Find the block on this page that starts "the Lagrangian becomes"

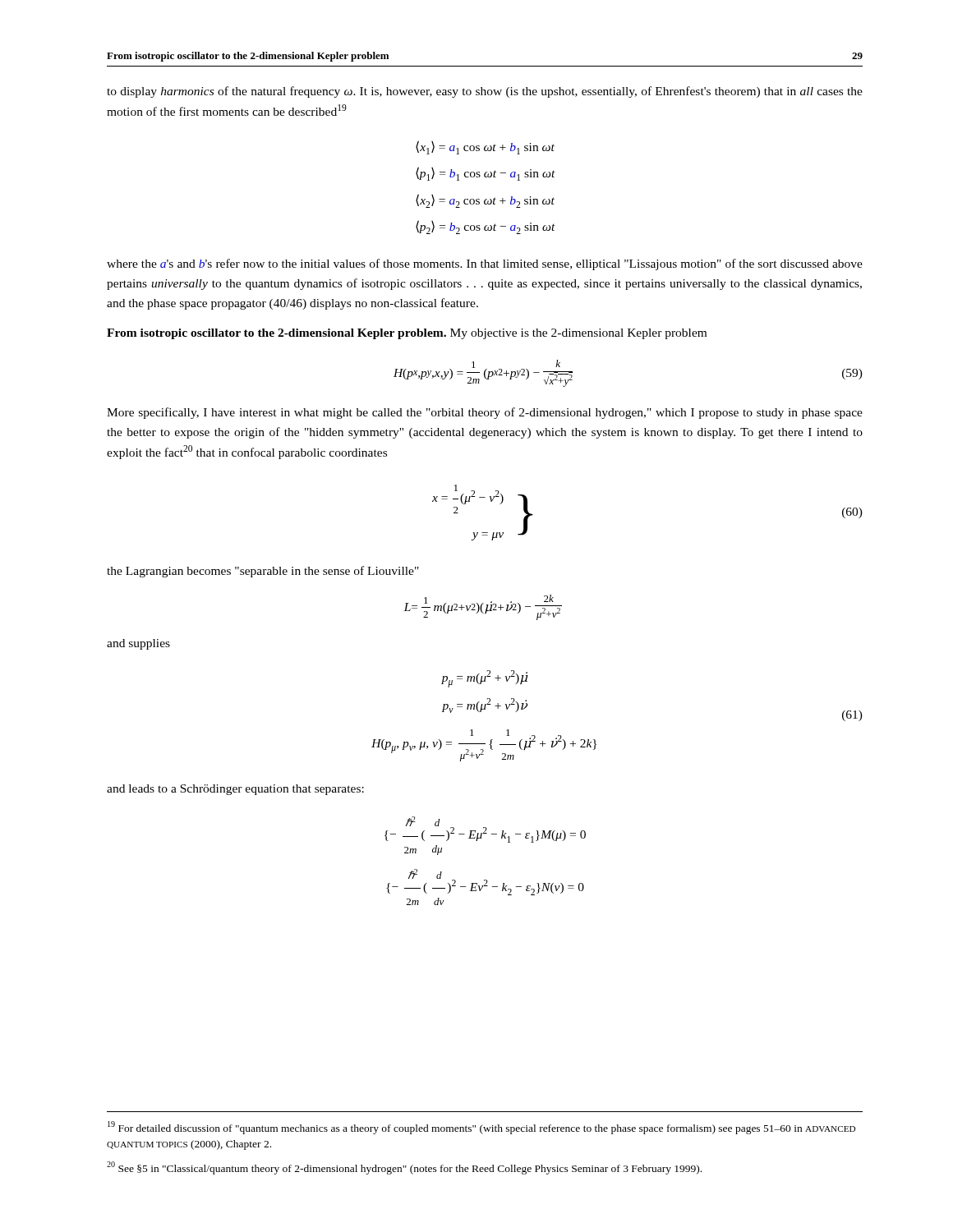(x=263, y=572)
